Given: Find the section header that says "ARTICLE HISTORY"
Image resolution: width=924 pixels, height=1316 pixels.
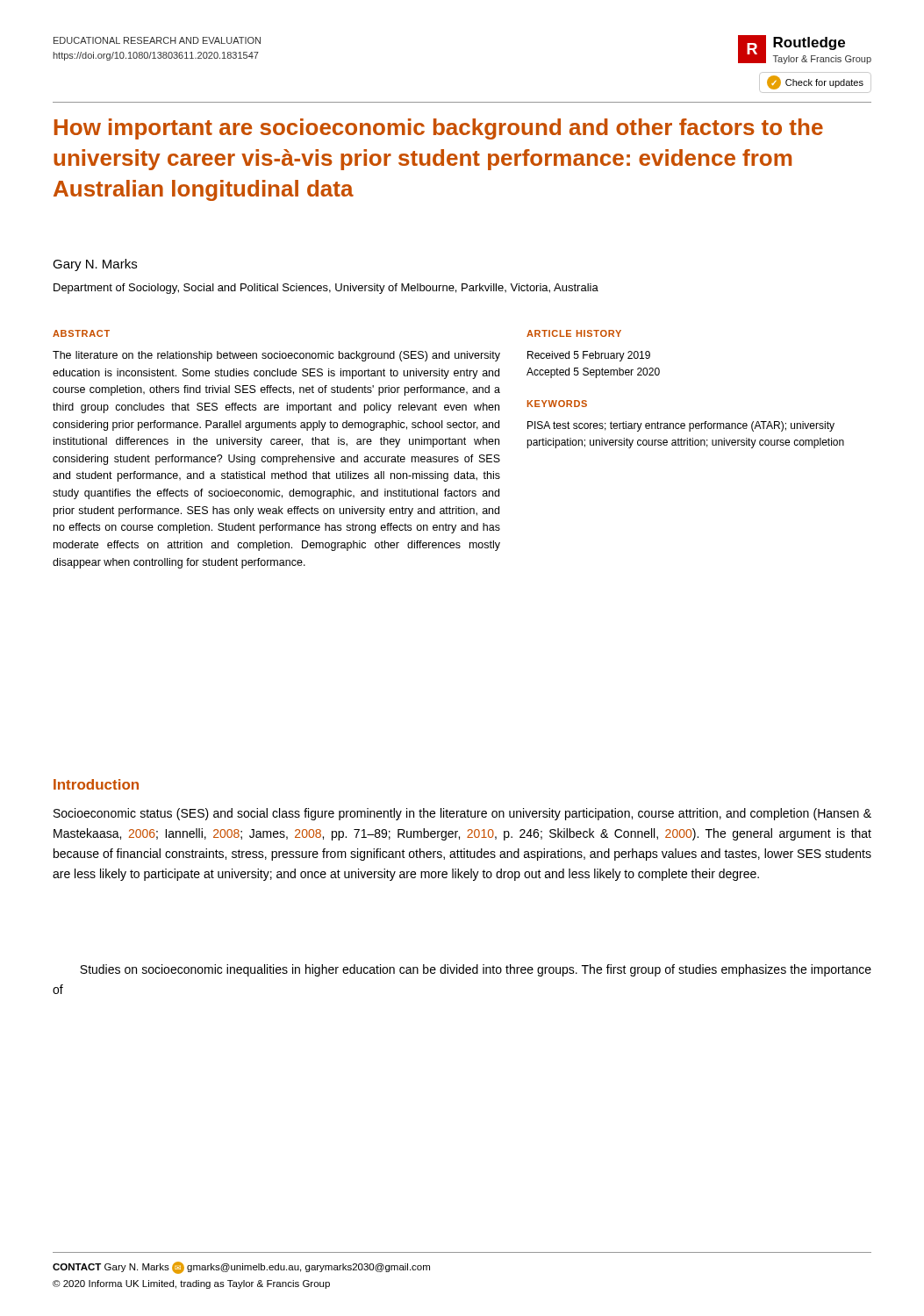Looking at the screenshot, I should 574,333.
